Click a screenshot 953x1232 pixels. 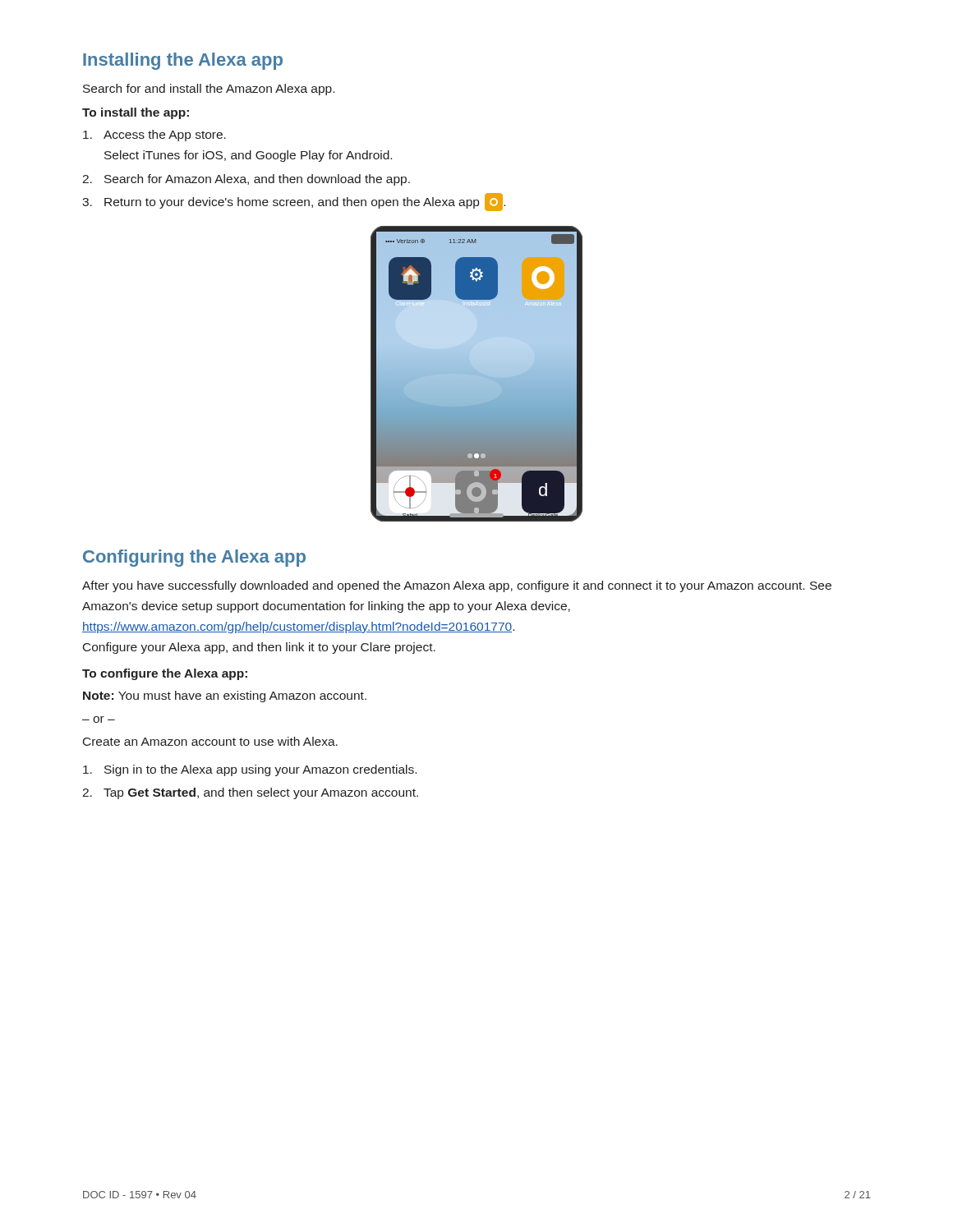click(476, 374)
